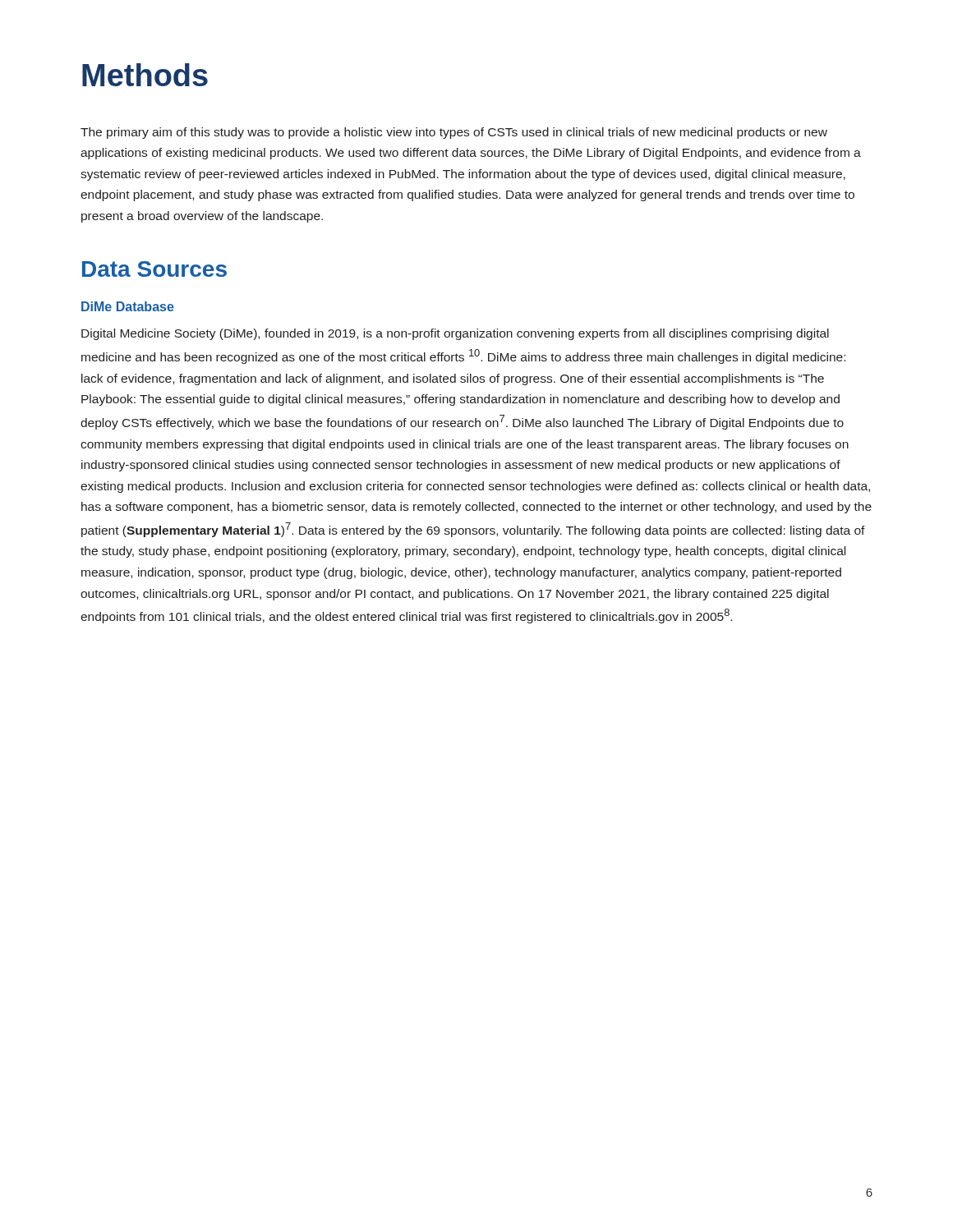Locate the text block that says "The primary aim of this study was to"
Screen dimensions: 1232x953
[476, 174]
